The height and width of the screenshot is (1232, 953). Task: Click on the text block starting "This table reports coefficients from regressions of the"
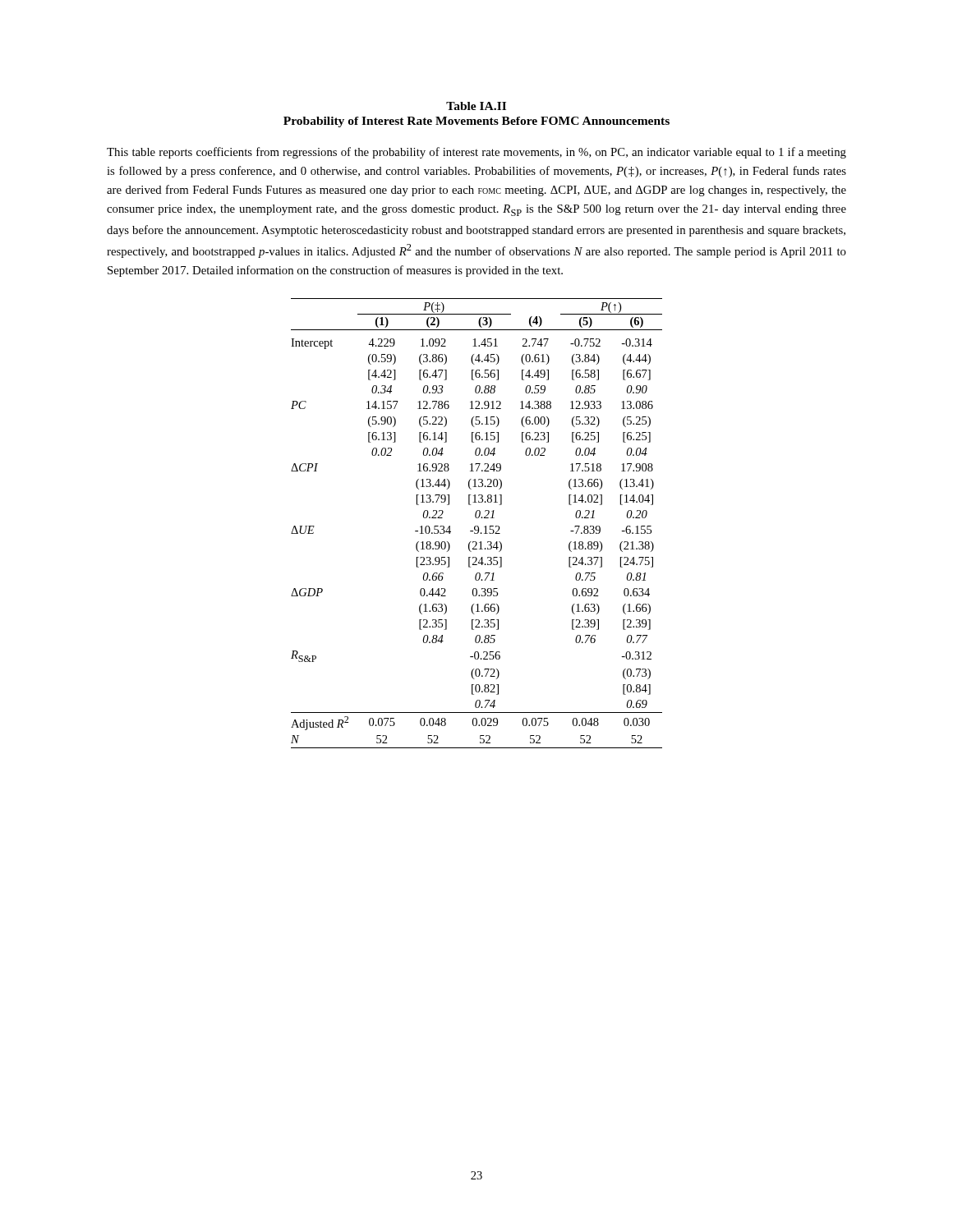pyautogui.click(x=476, y=211)
